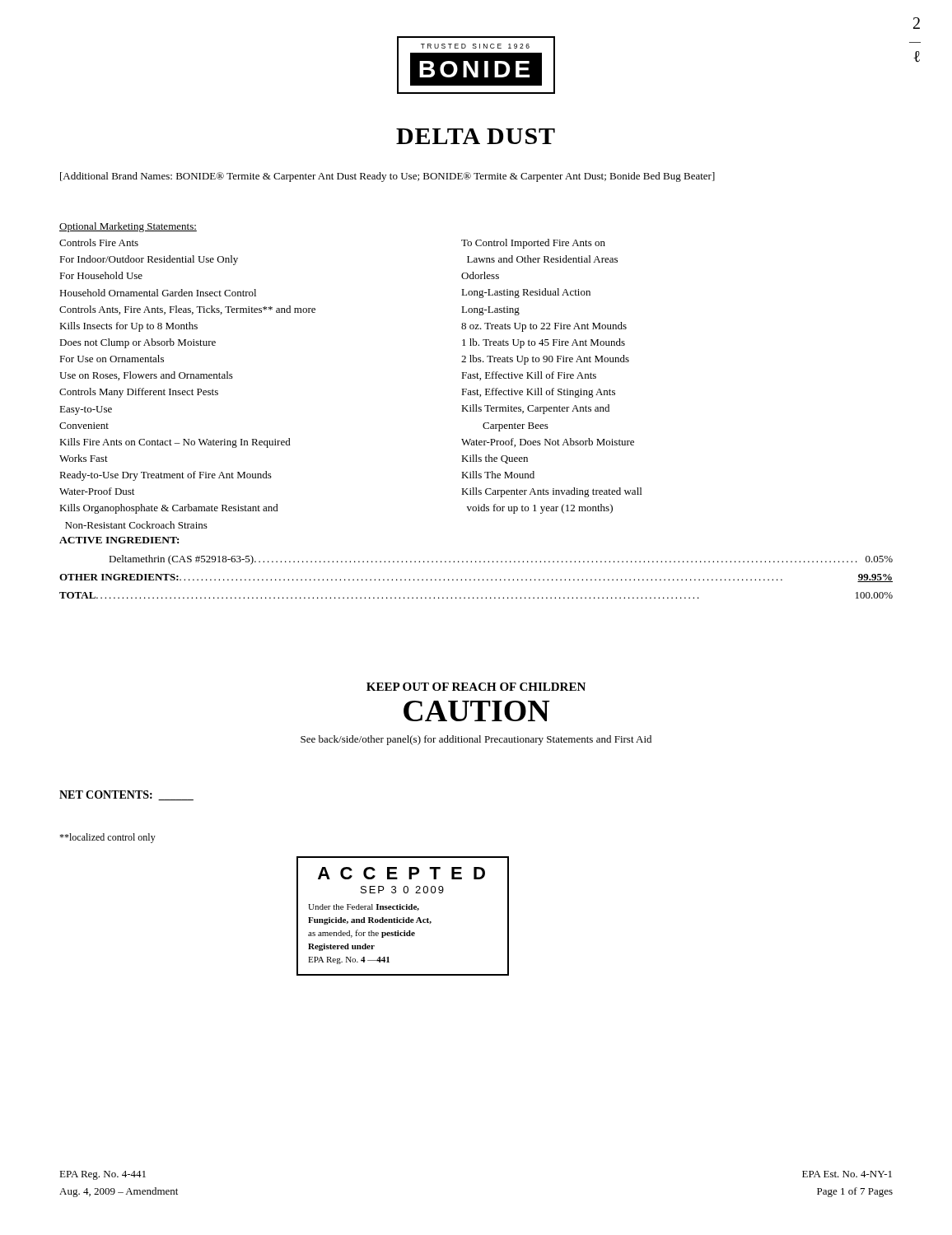Click on the list item that says "For Use on"
Image resolution: width=952 pixels, height=1235 pixels.
click(112, 359)
